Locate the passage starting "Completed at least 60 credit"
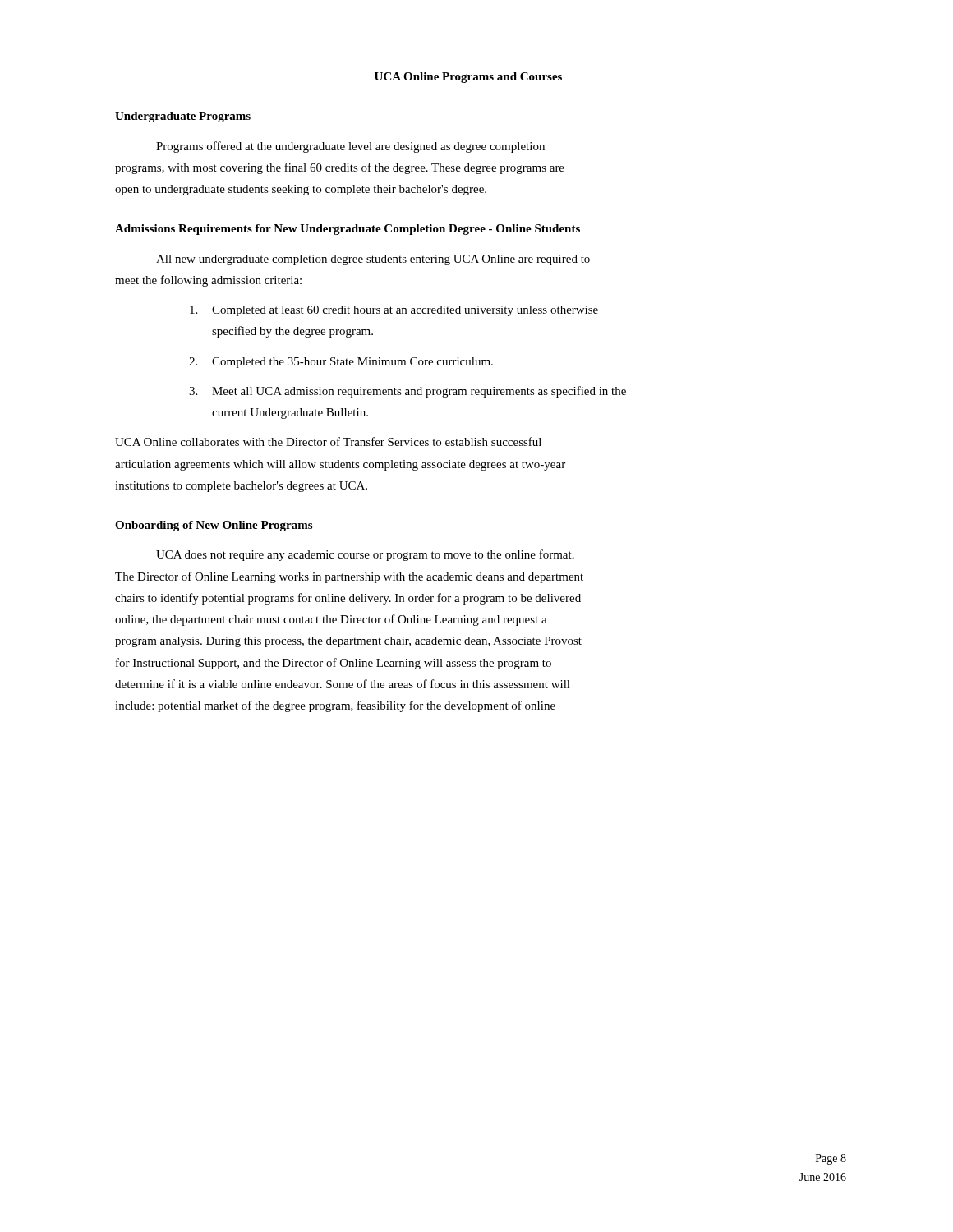The width and height of the screenshot is (953, 1232). tap(394, 321)
